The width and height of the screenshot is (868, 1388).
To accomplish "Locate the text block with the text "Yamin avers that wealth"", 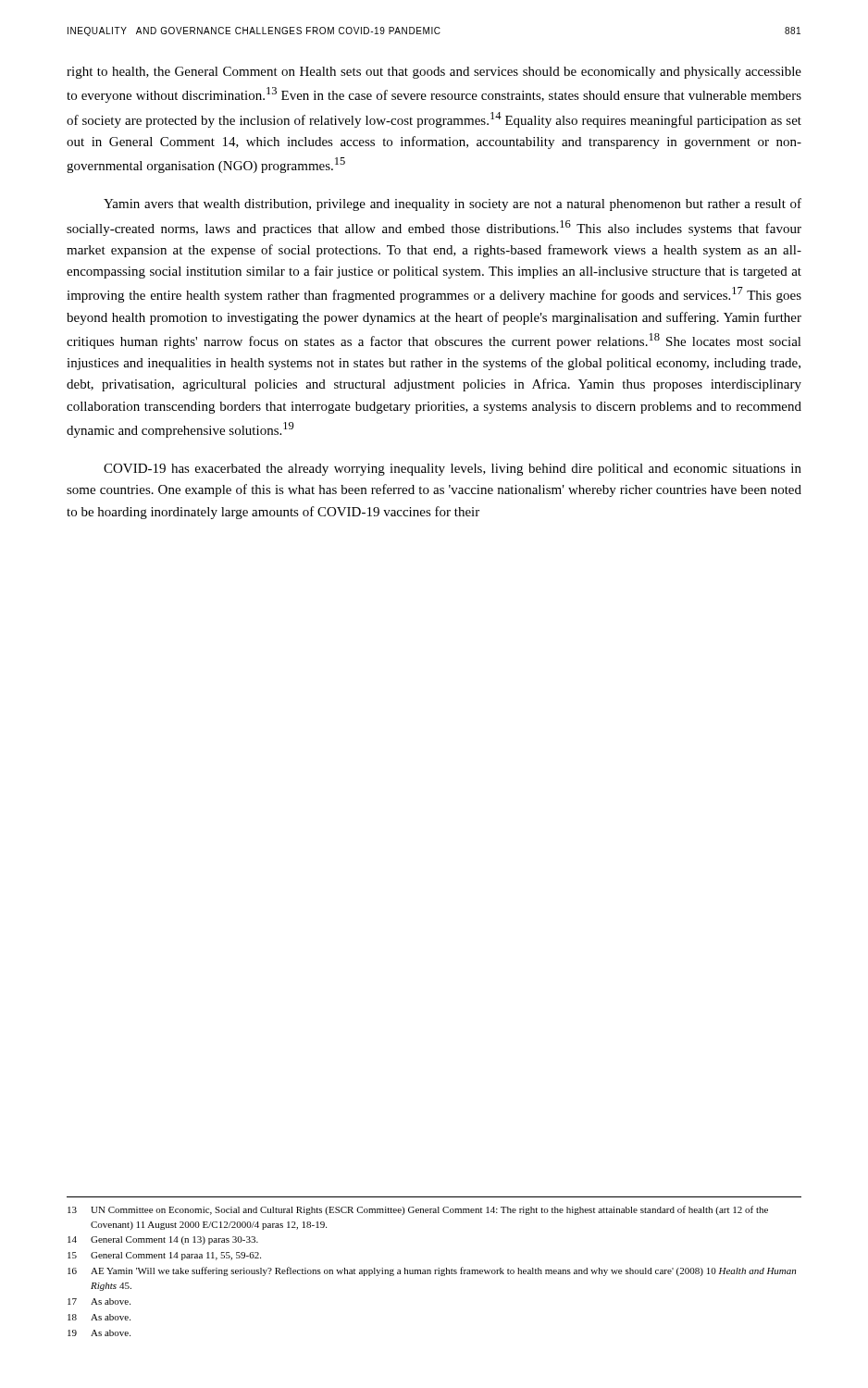I will click(x=434, y=317).
